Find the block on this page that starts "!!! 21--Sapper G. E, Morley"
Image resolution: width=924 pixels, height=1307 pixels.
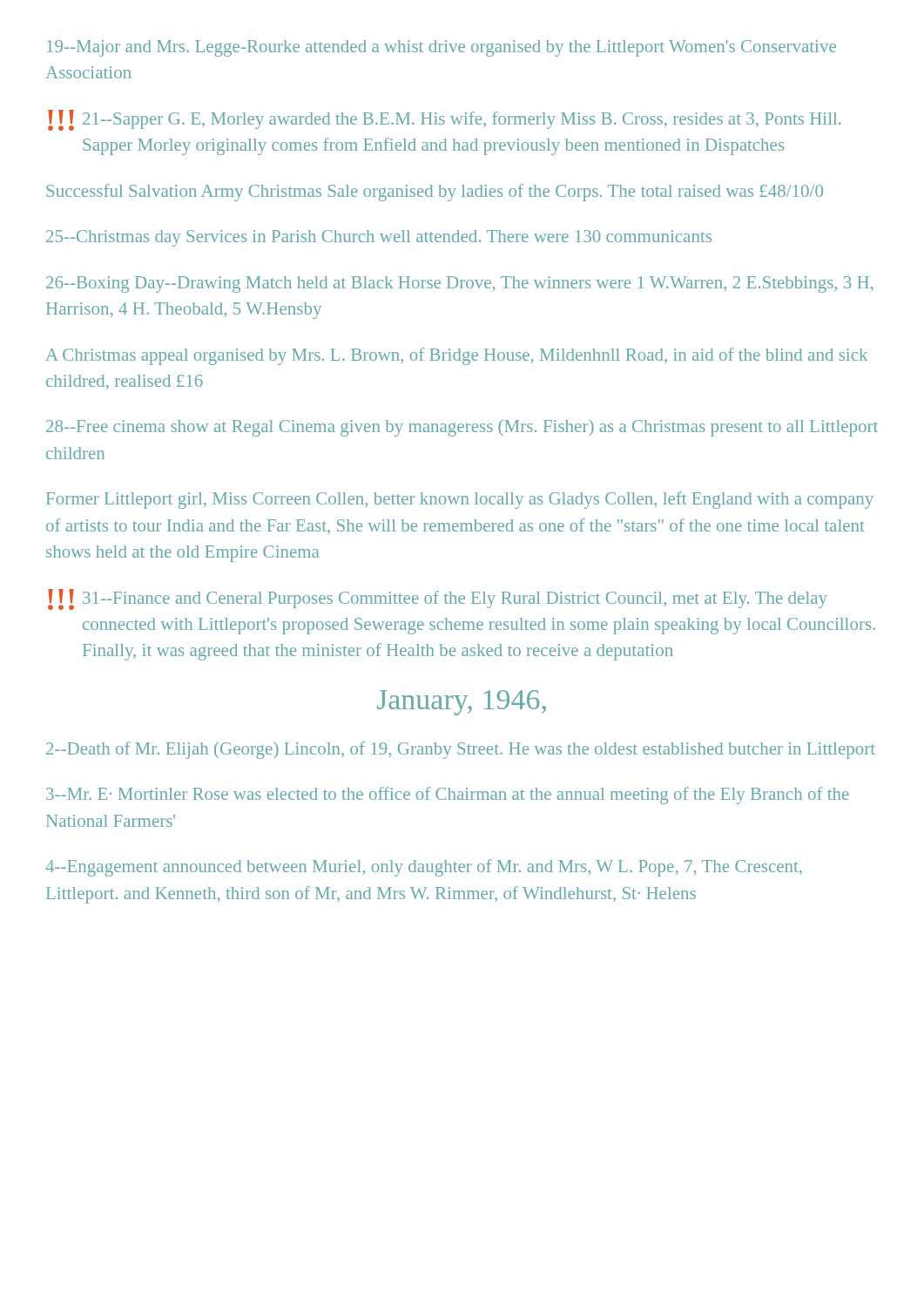coord(462,132)
